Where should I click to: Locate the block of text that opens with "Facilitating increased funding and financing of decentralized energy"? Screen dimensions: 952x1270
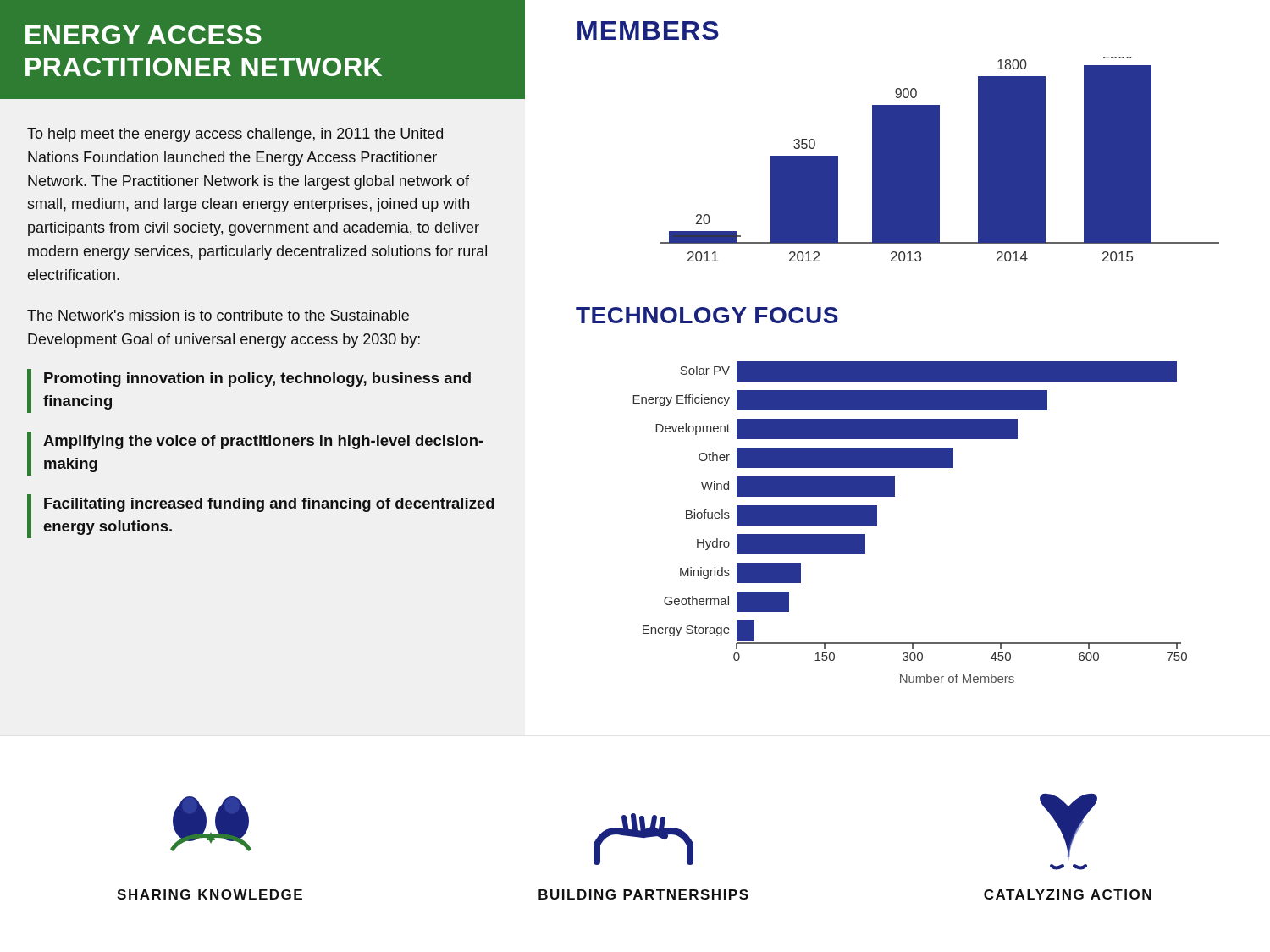coord(262,515)
